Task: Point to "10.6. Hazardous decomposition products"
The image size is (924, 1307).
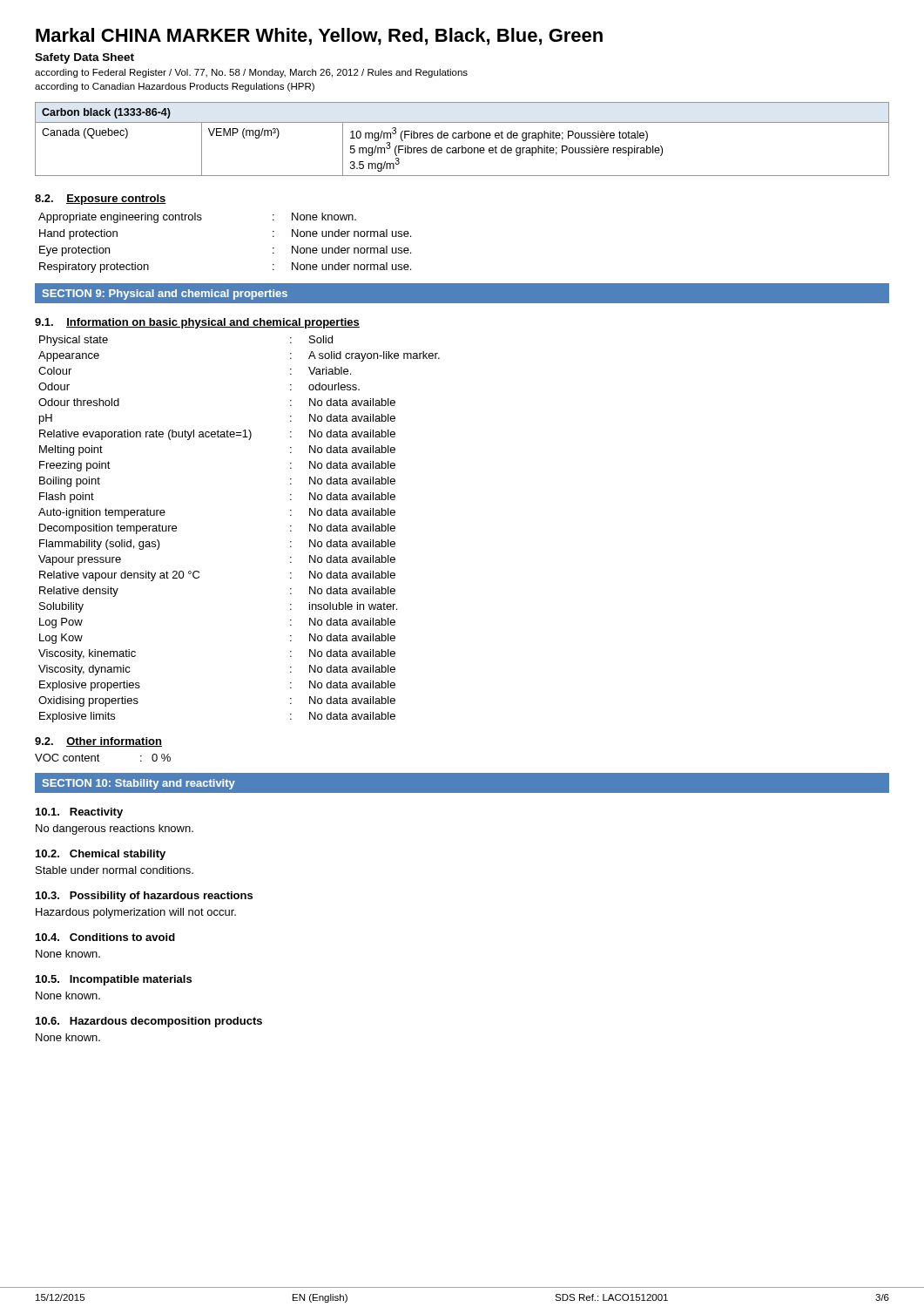Action: click(x=149, y=1022)
